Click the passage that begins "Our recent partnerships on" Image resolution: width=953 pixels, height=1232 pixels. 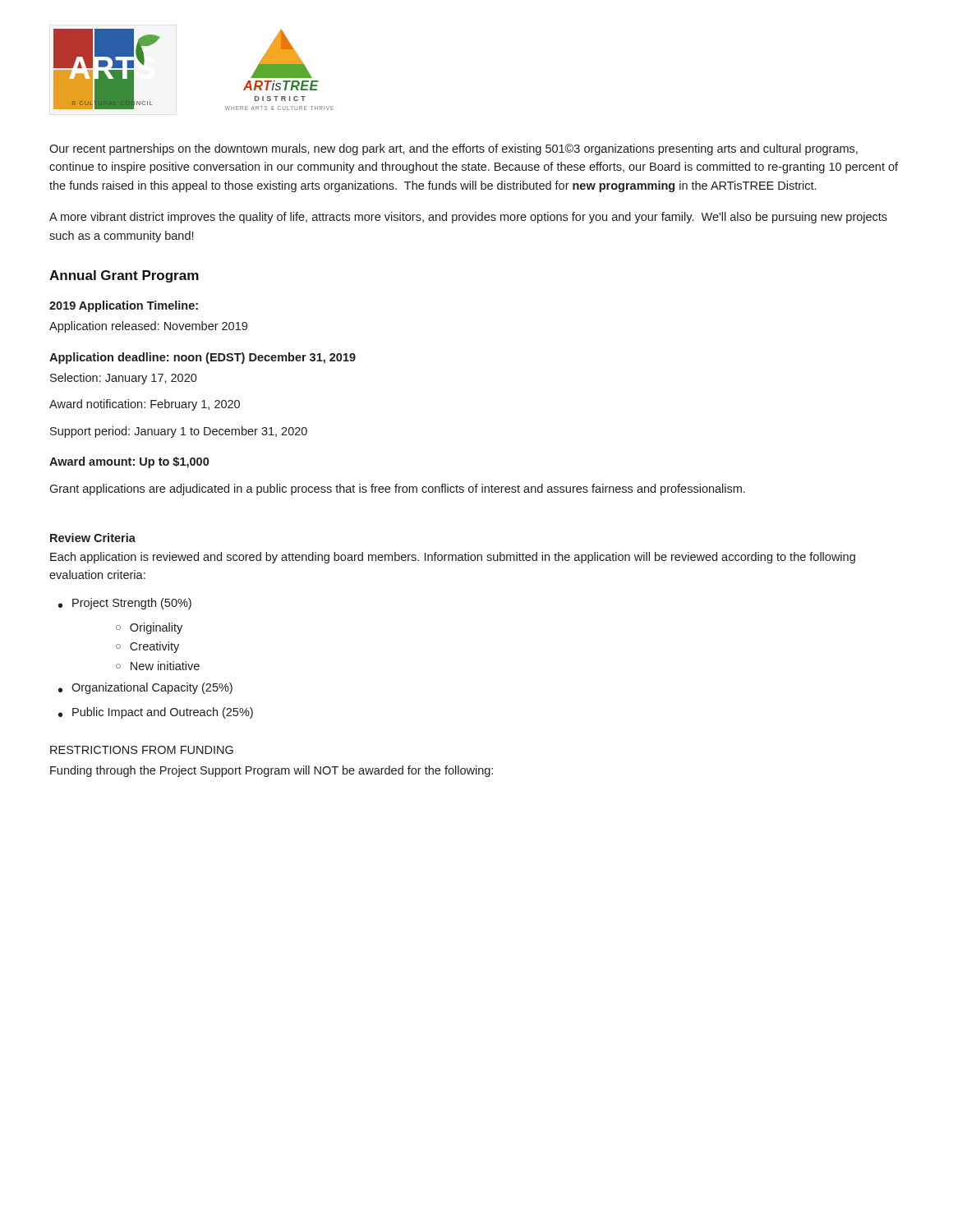(x=474, y=167)
